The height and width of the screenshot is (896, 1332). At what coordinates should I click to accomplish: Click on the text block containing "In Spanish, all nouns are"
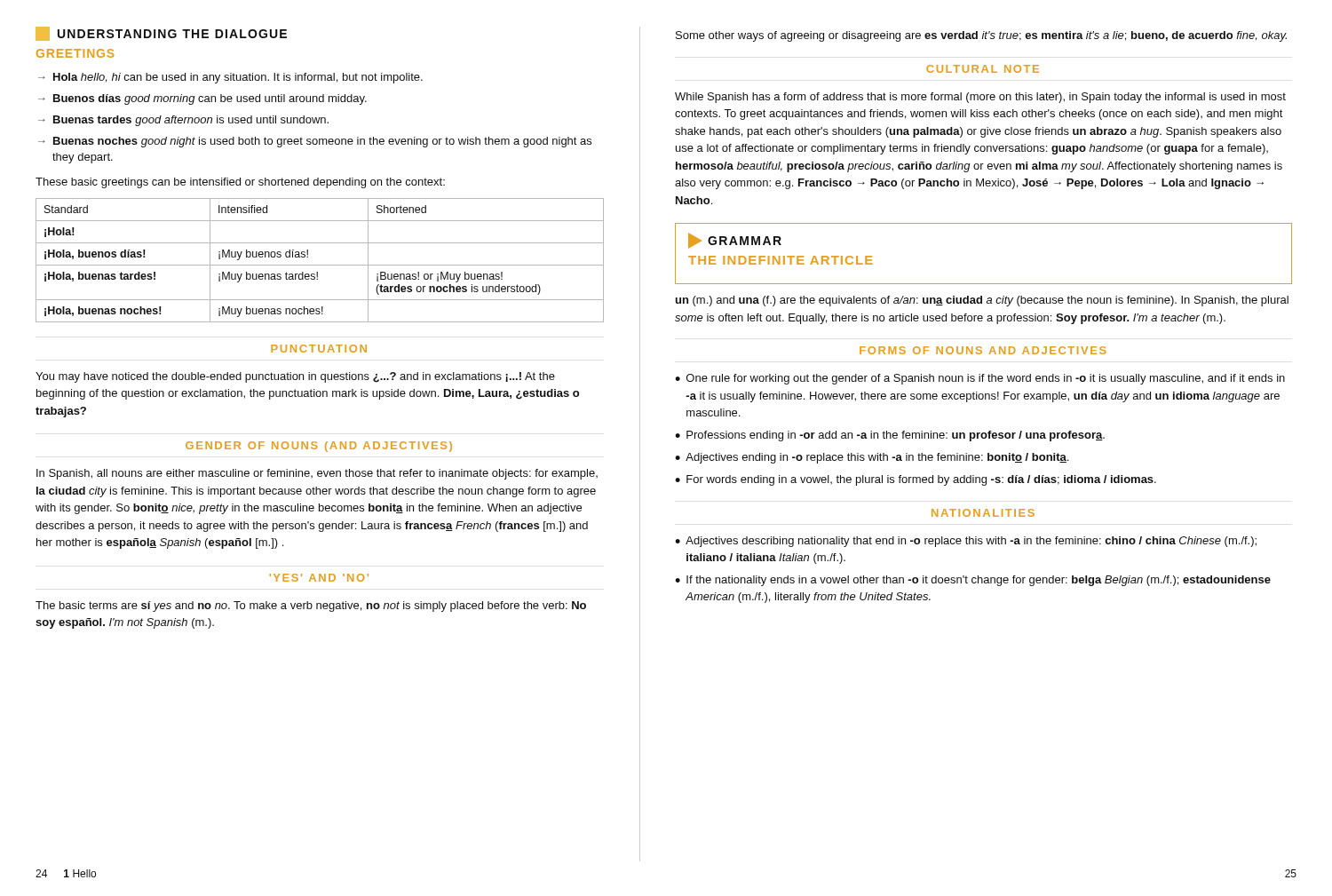pos(317,508)
